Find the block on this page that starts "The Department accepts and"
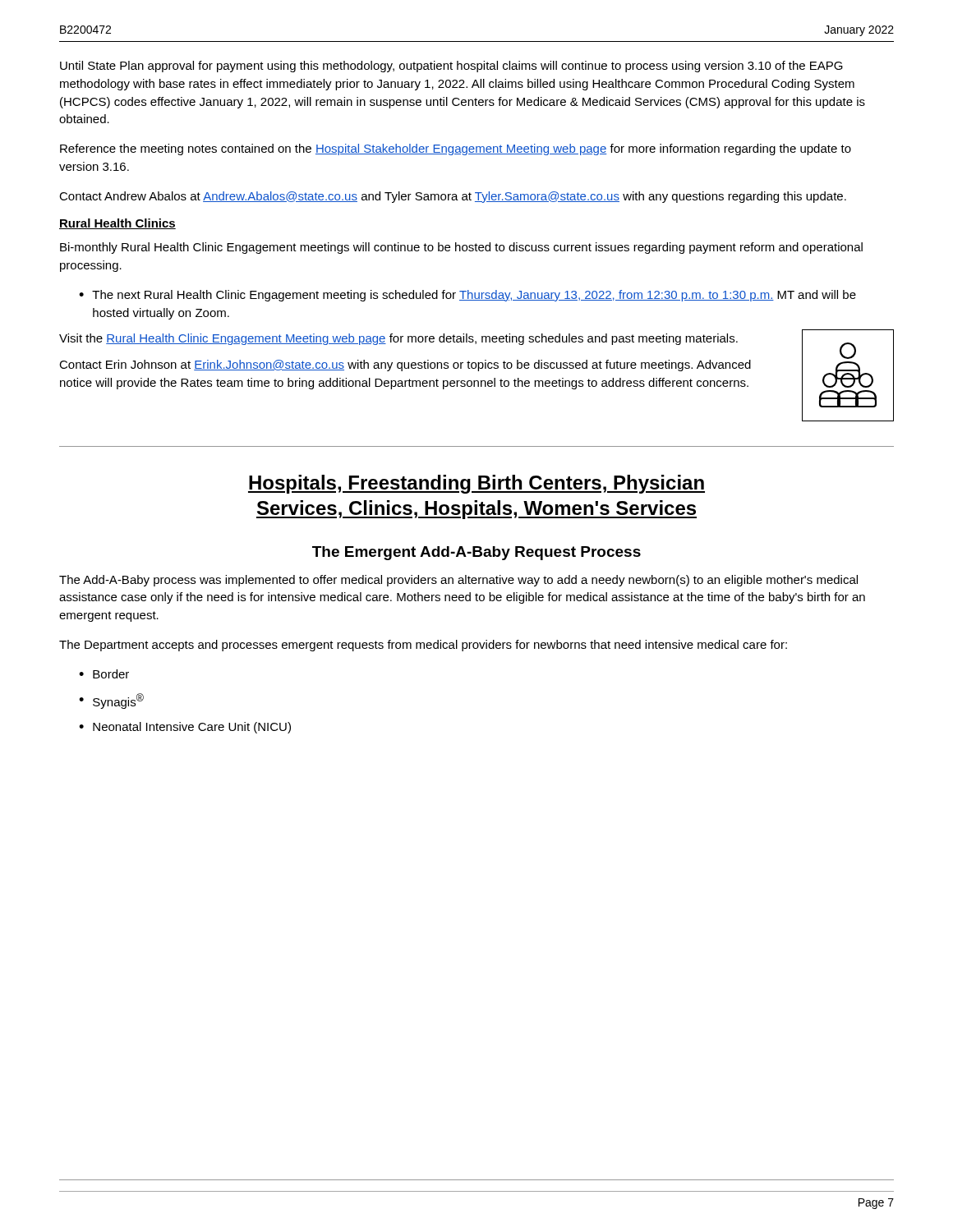This screenshot has height=1232, width=953. pos(424,644)
